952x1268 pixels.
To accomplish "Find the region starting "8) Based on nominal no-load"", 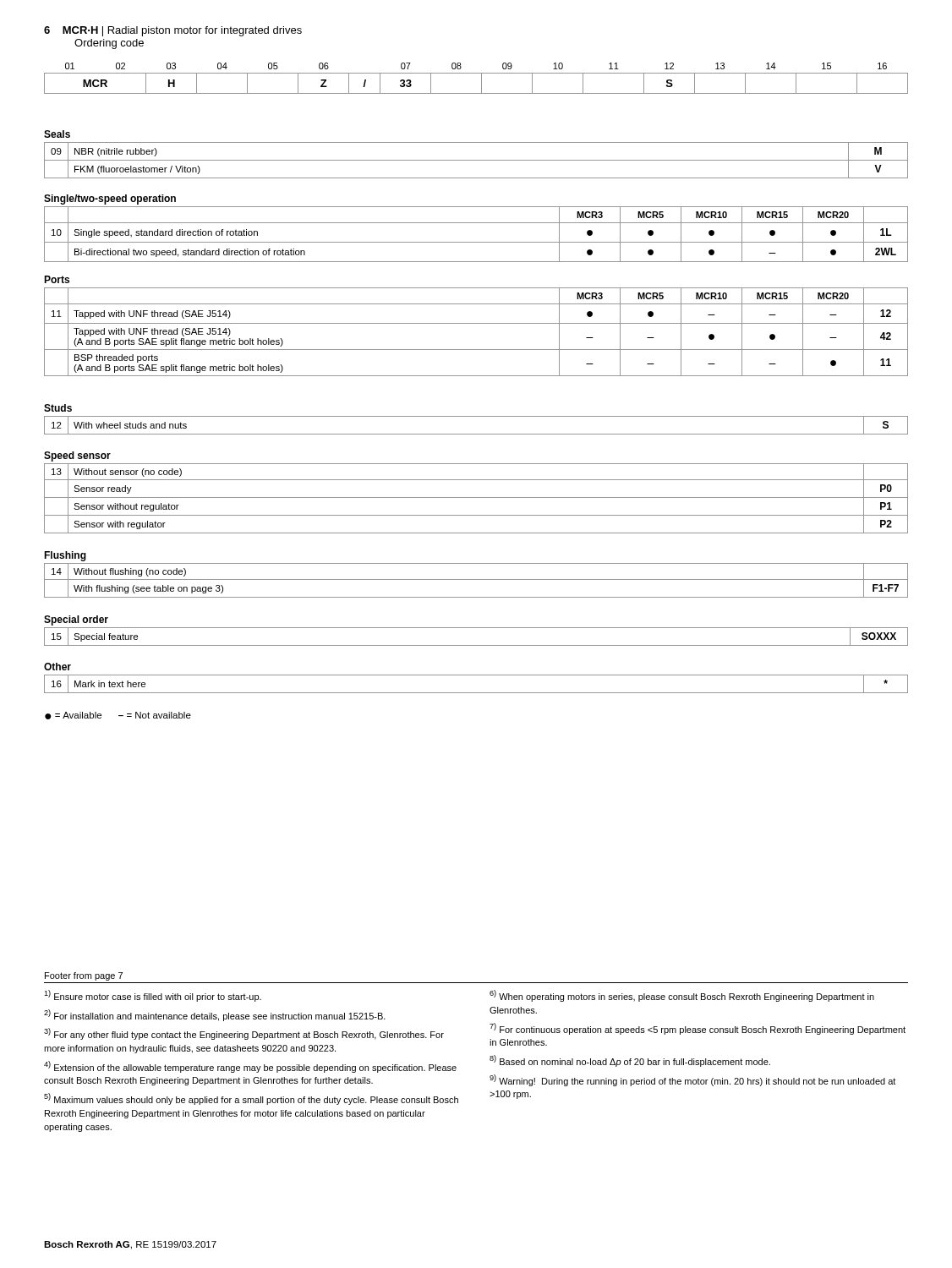I will click(x=630, y=1060).
